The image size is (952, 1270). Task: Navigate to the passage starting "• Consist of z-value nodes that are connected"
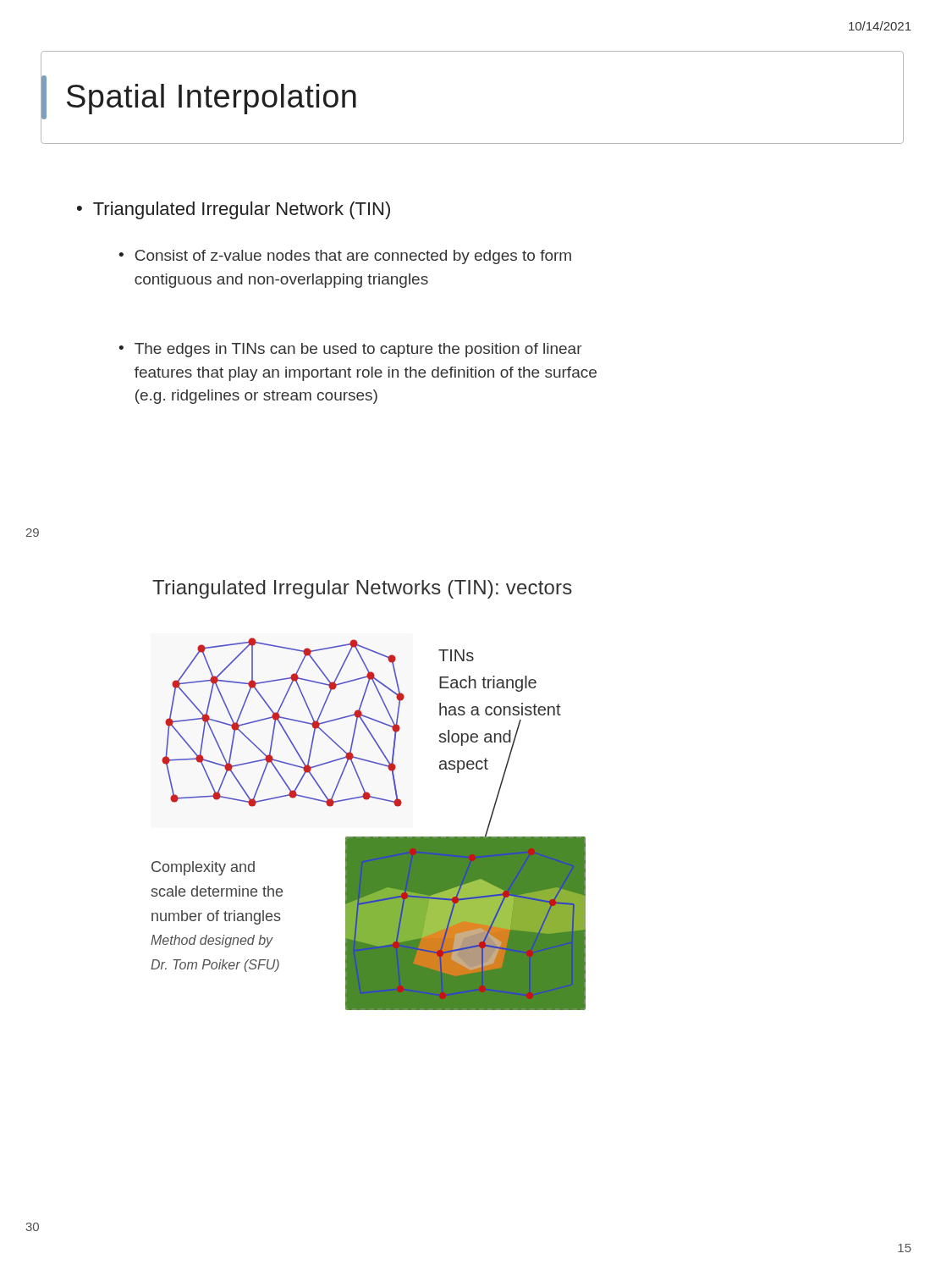(345, 267)
